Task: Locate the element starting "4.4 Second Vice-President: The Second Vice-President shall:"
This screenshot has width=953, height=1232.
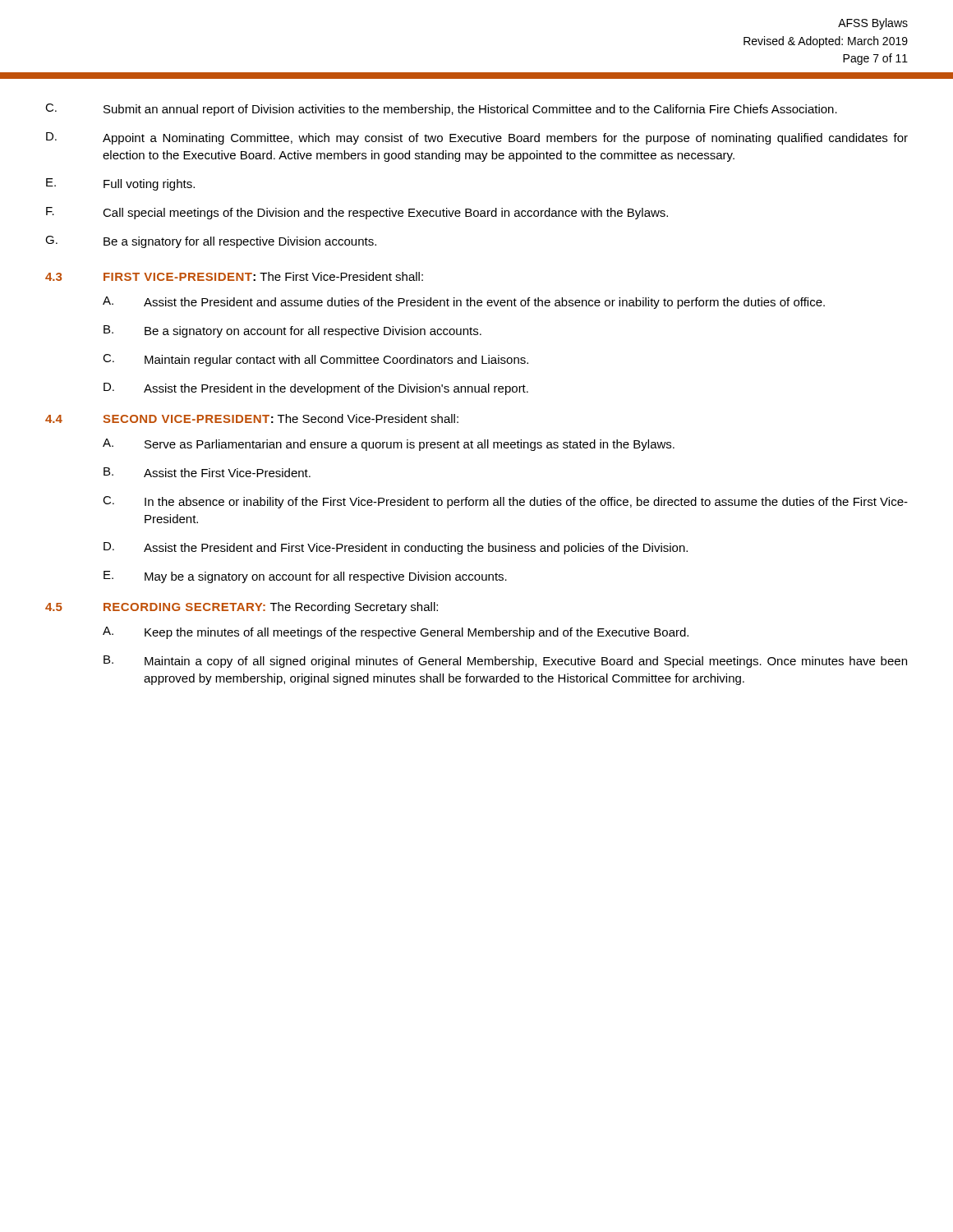Action: (252, 419)
